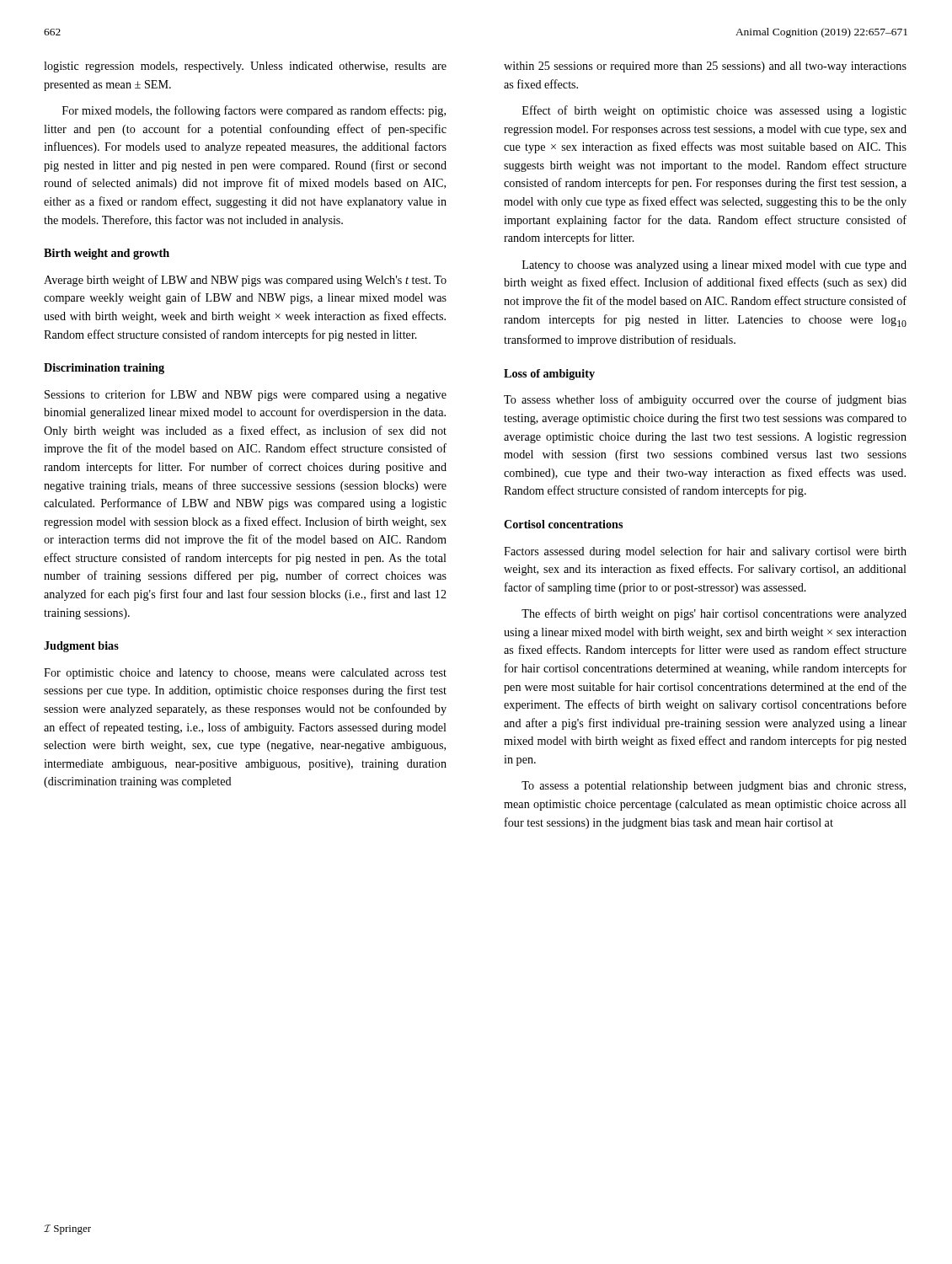This screenshot has height=1264, width=952.
Task: Find the block on this page that starts "Average birth weight of LBW and NBW pigs"
Action: [245, 308]
